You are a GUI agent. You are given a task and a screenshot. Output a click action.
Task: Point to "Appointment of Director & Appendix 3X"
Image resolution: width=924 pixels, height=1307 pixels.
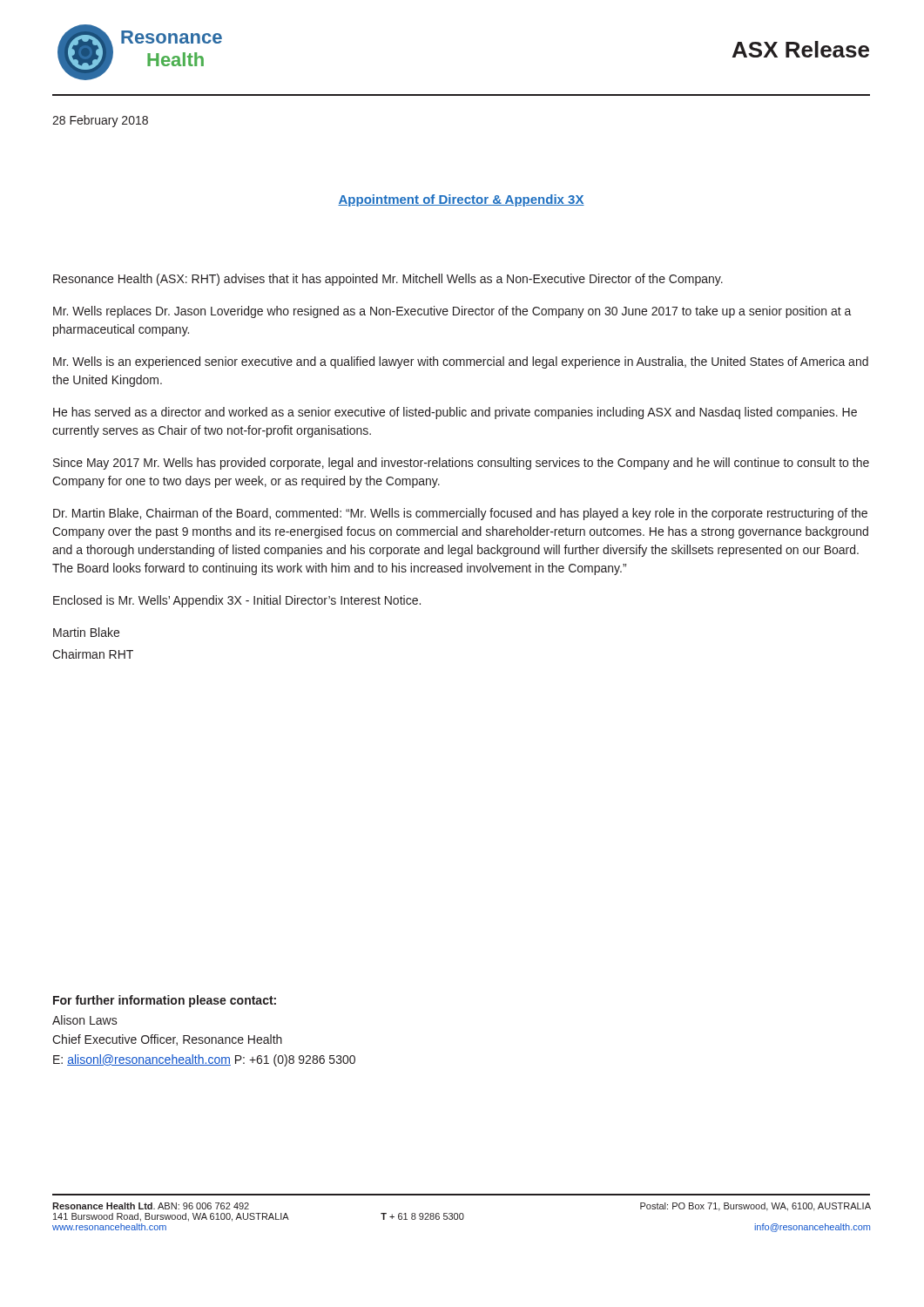click(x=461, y=199)
